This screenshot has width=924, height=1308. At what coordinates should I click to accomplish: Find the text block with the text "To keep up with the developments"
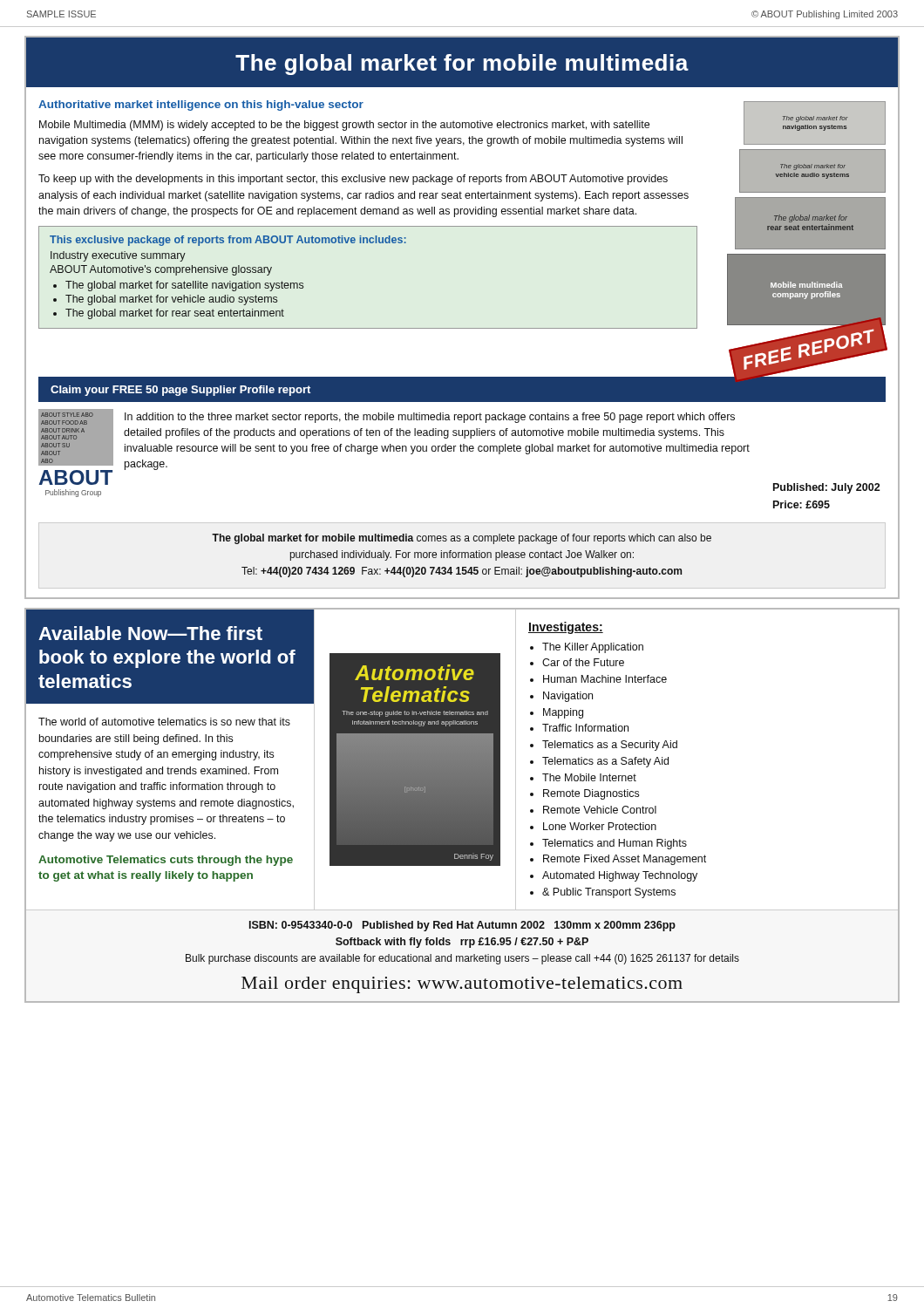364,195
